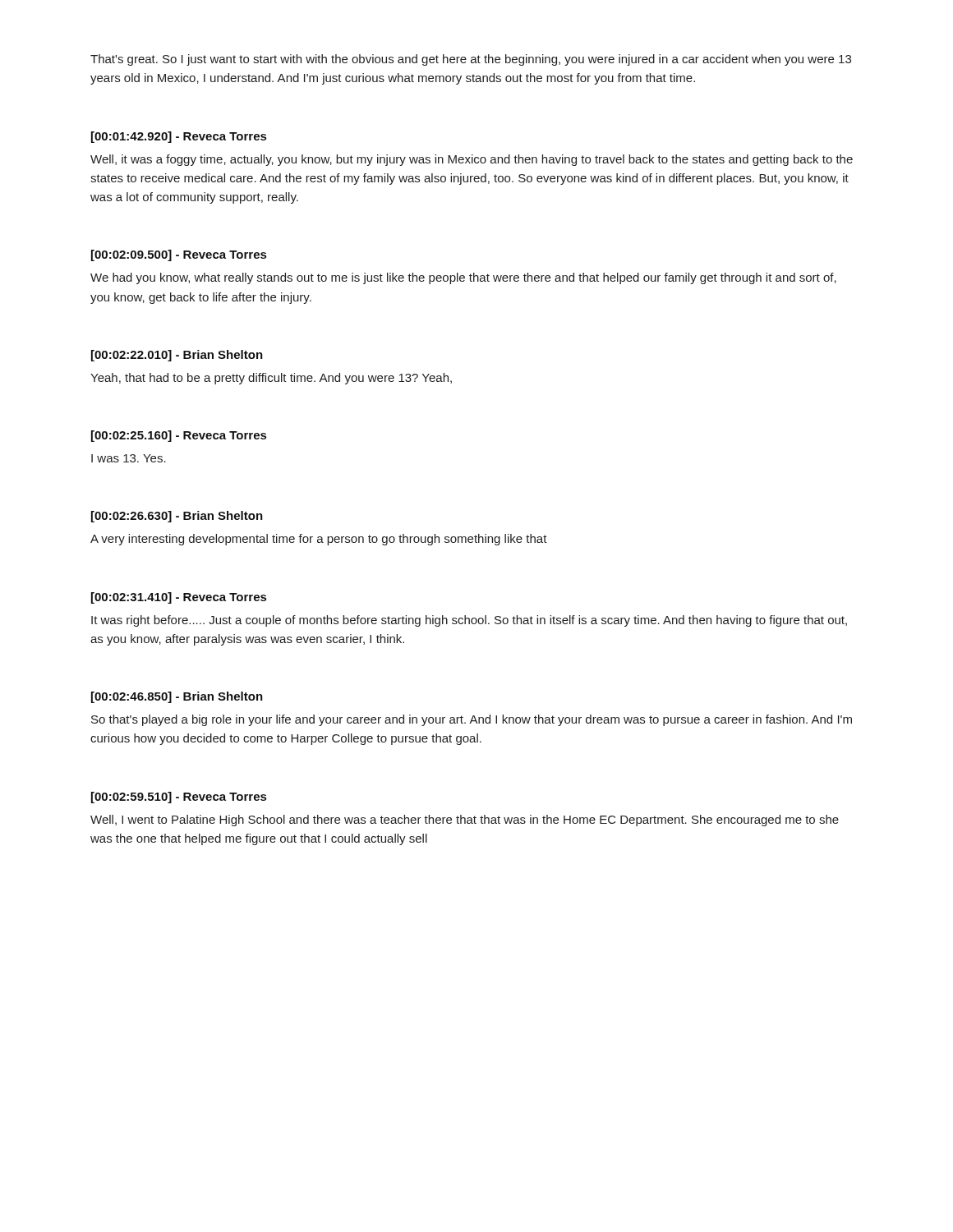Viewport: 953px width, 1232px height.
Task: Find the text block starting "[00:02:22.010] - Brian Shelton"
Action: [x=177, y=354]
